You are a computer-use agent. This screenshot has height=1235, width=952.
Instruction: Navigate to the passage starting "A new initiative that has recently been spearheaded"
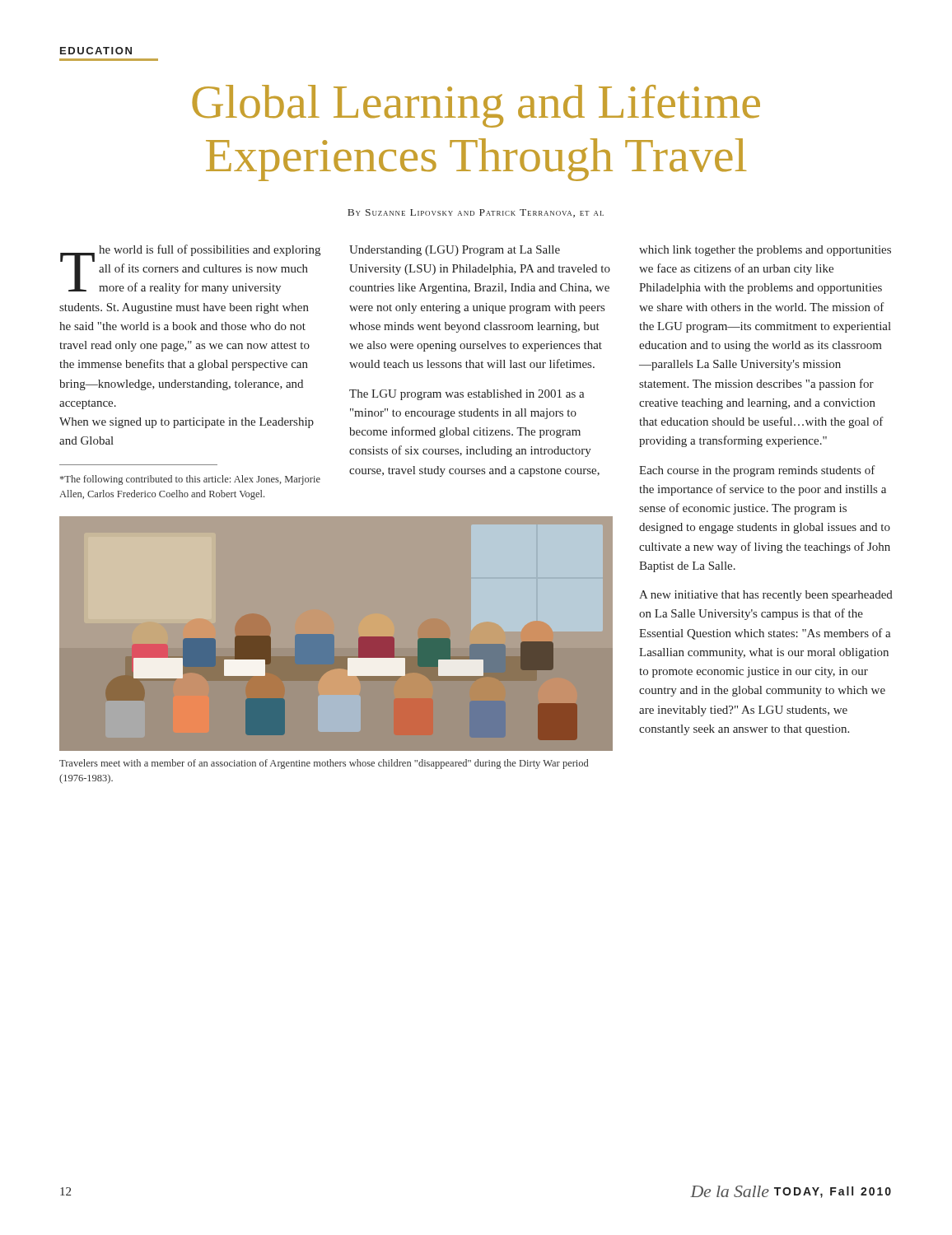(766, 662)
